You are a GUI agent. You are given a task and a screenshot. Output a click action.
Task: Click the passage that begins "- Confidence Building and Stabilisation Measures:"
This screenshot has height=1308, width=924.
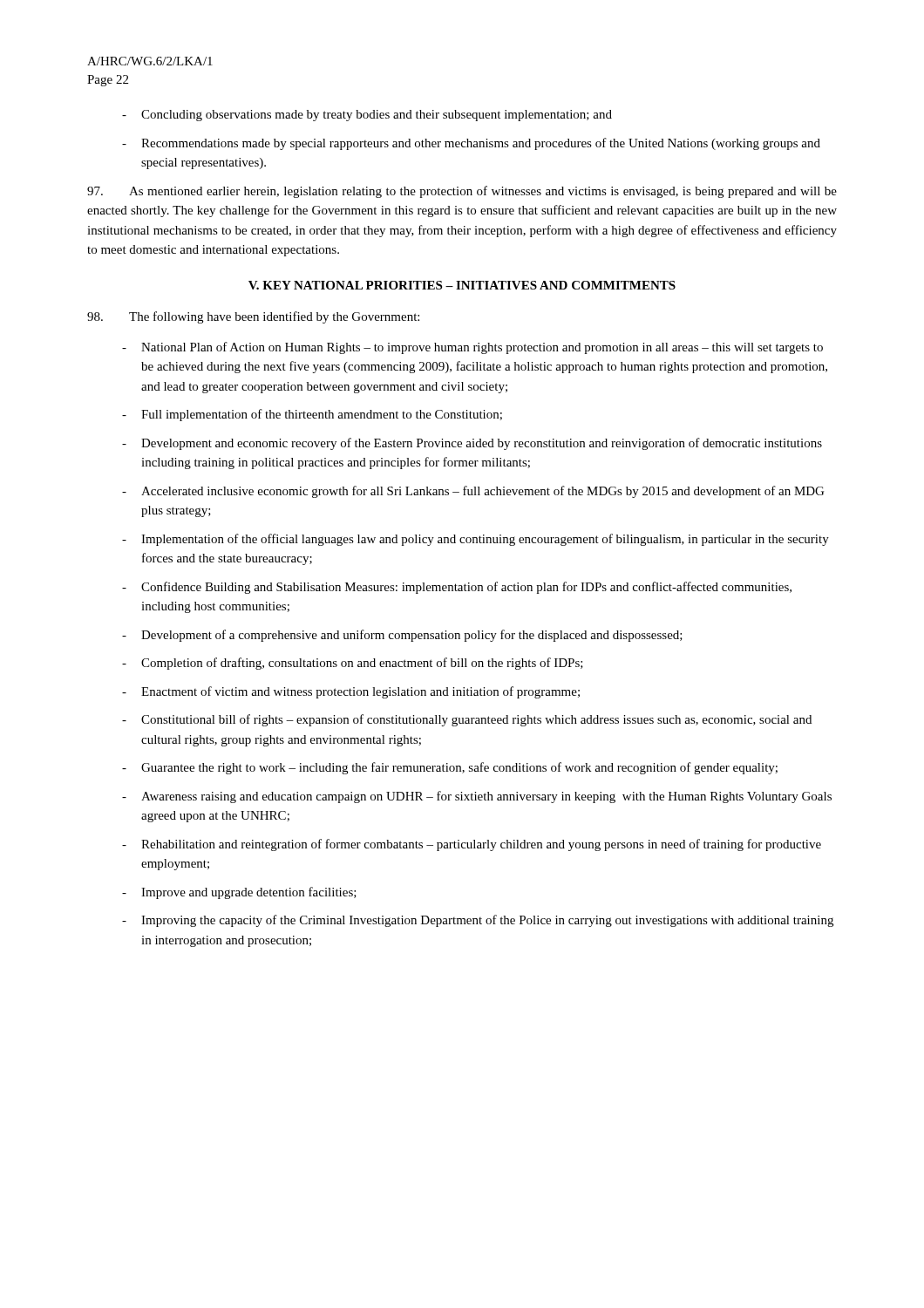point(479,596)
